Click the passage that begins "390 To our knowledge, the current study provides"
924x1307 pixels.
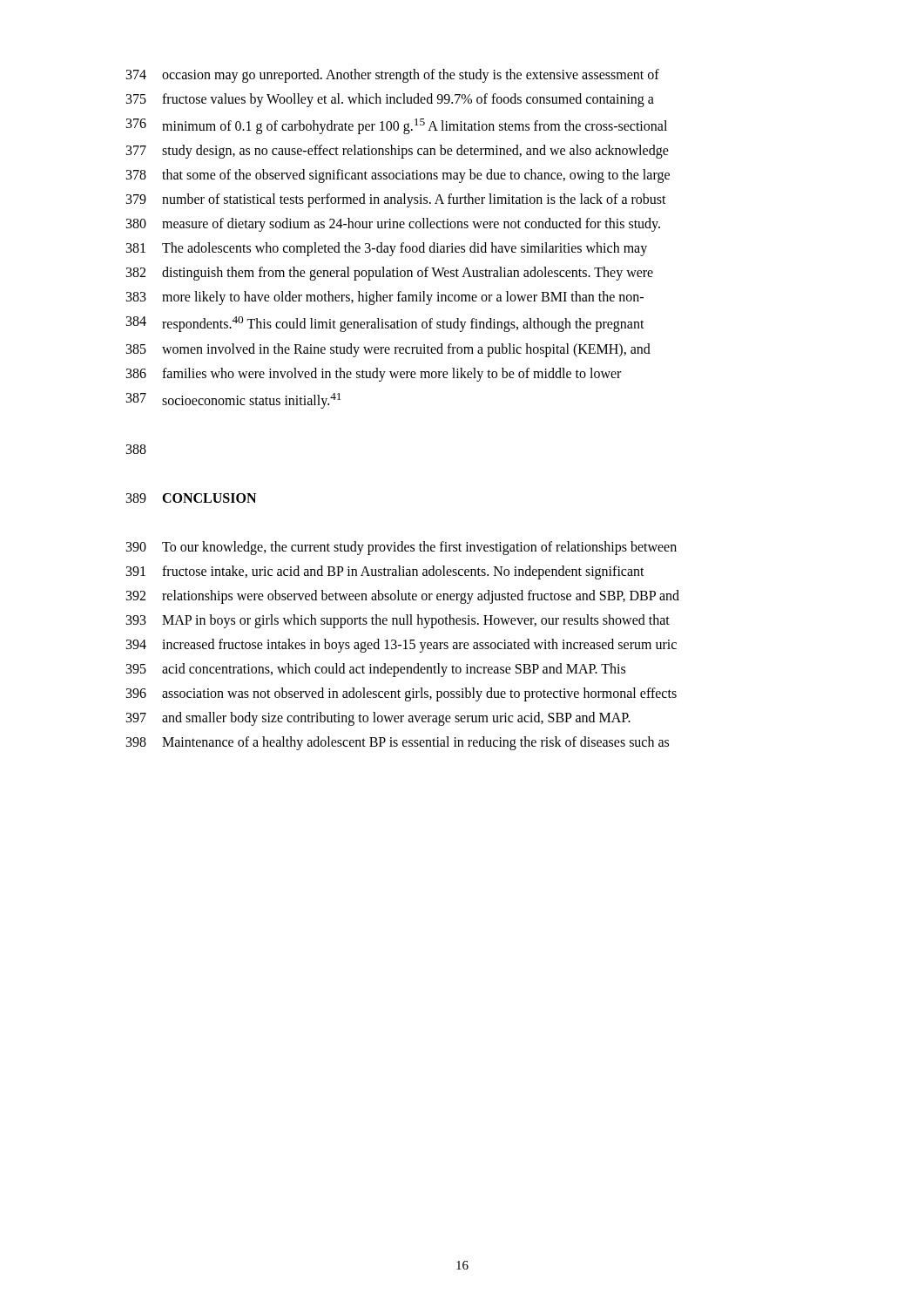475,645
